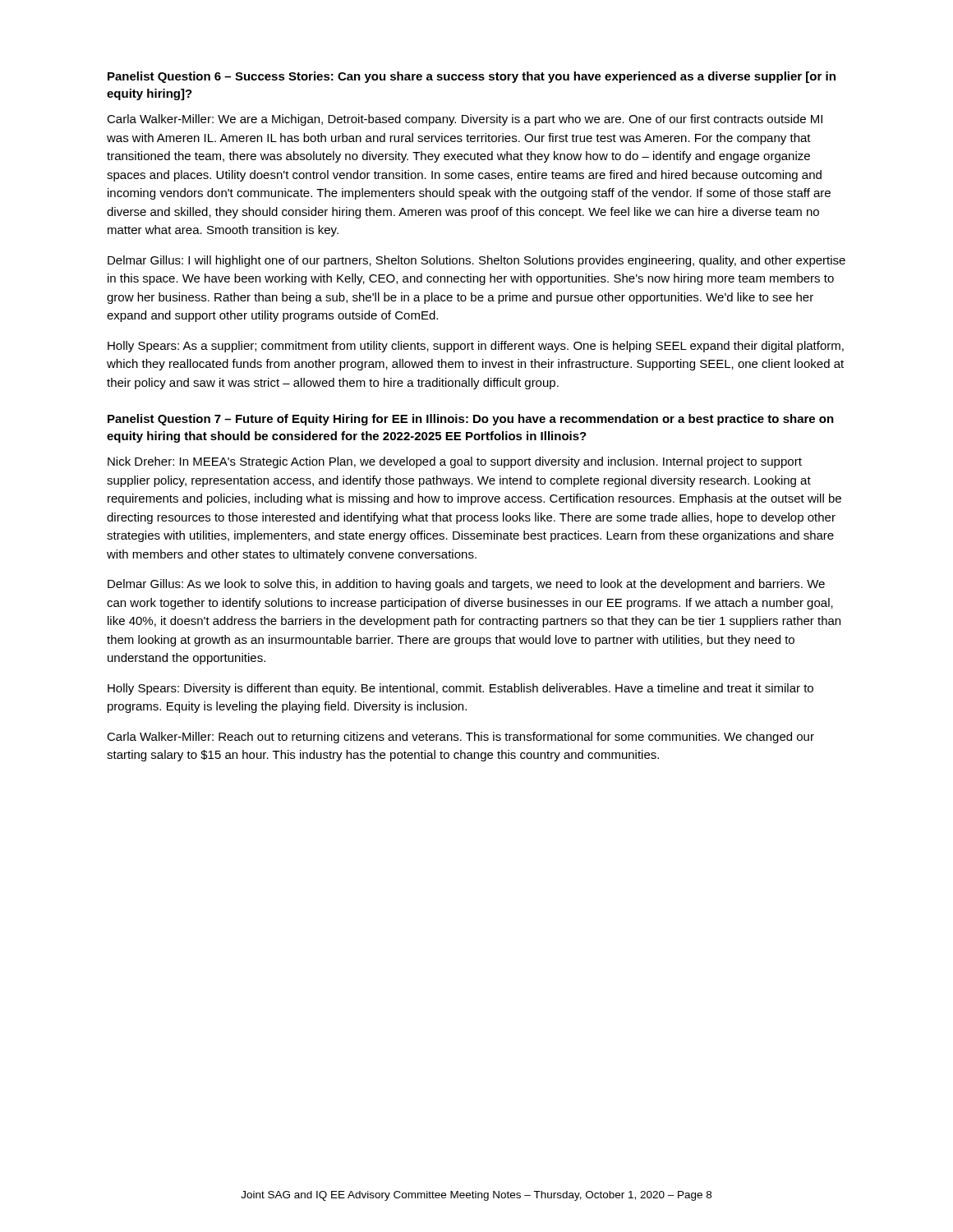Find the text block starting "Holly Spears: As a supplier; commitment from utility"
The image size is (953, 1232).
tap(476, 363)
